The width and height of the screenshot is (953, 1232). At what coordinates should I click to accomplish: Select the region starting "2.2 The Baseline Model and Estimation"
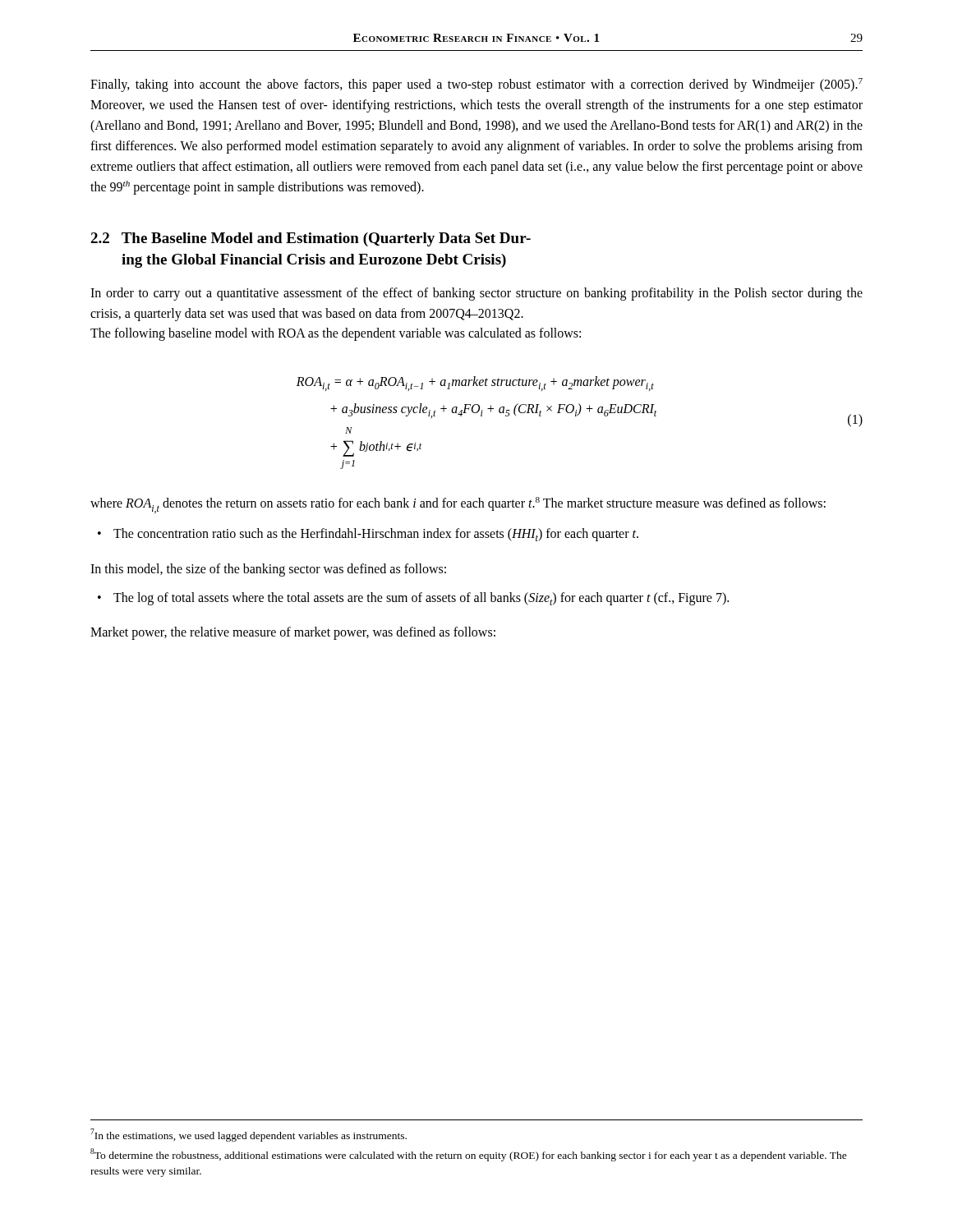tap(476, 249)
